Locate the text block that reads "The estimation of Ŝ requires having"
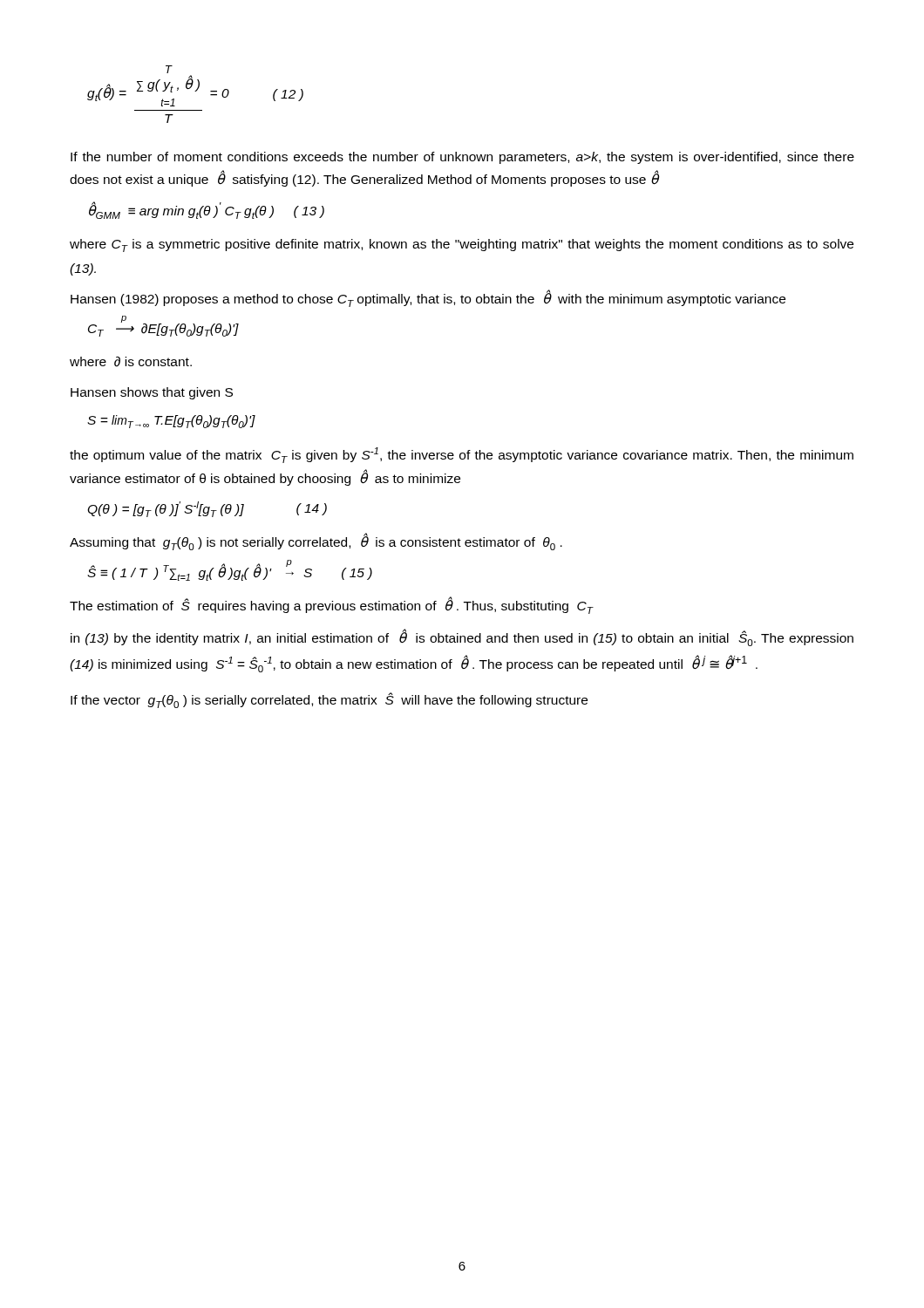924x1308 pixels. coord(462,636)
